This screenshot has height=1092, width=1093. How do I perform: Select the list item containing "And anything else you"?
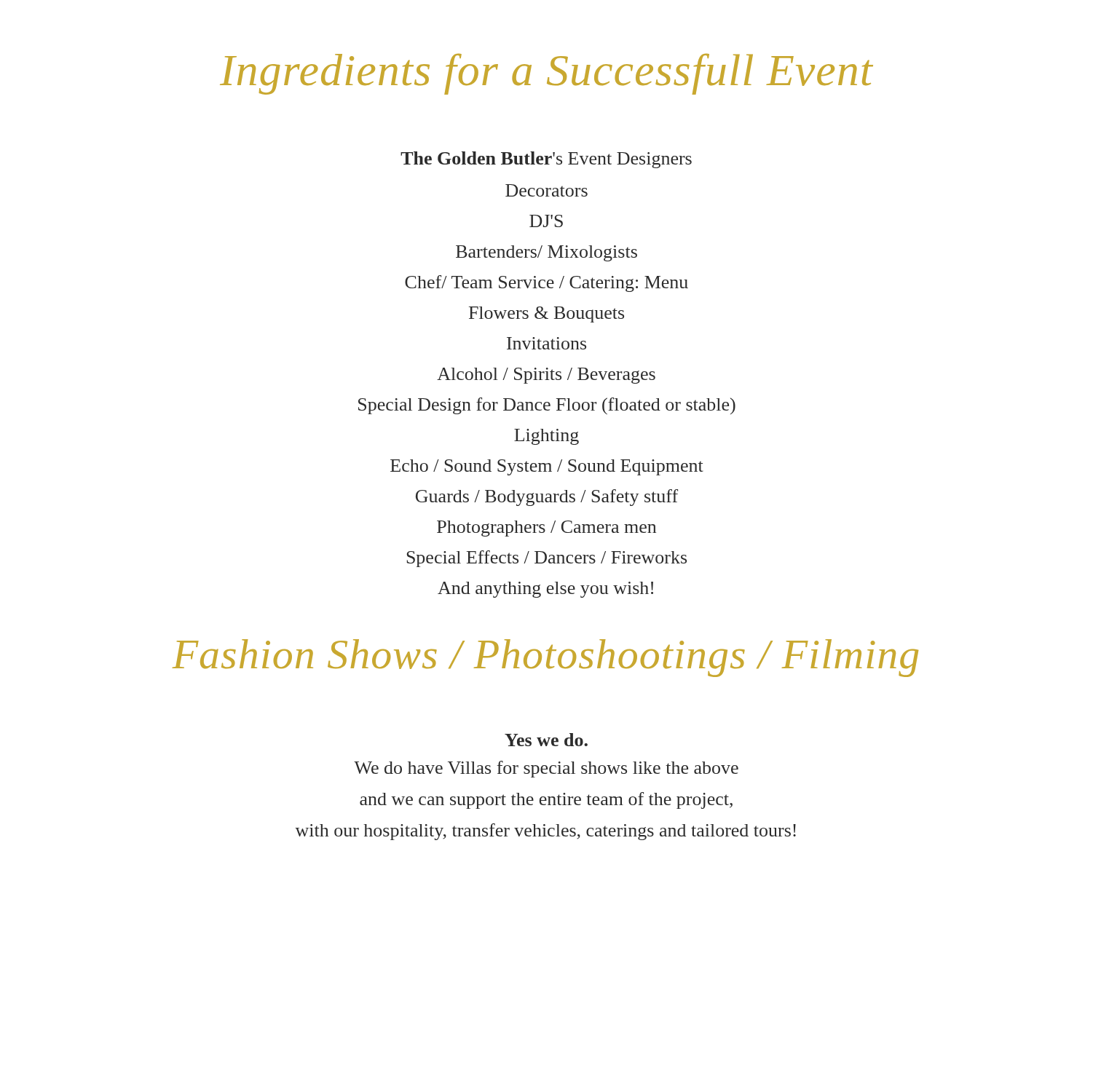click(546, 588)
